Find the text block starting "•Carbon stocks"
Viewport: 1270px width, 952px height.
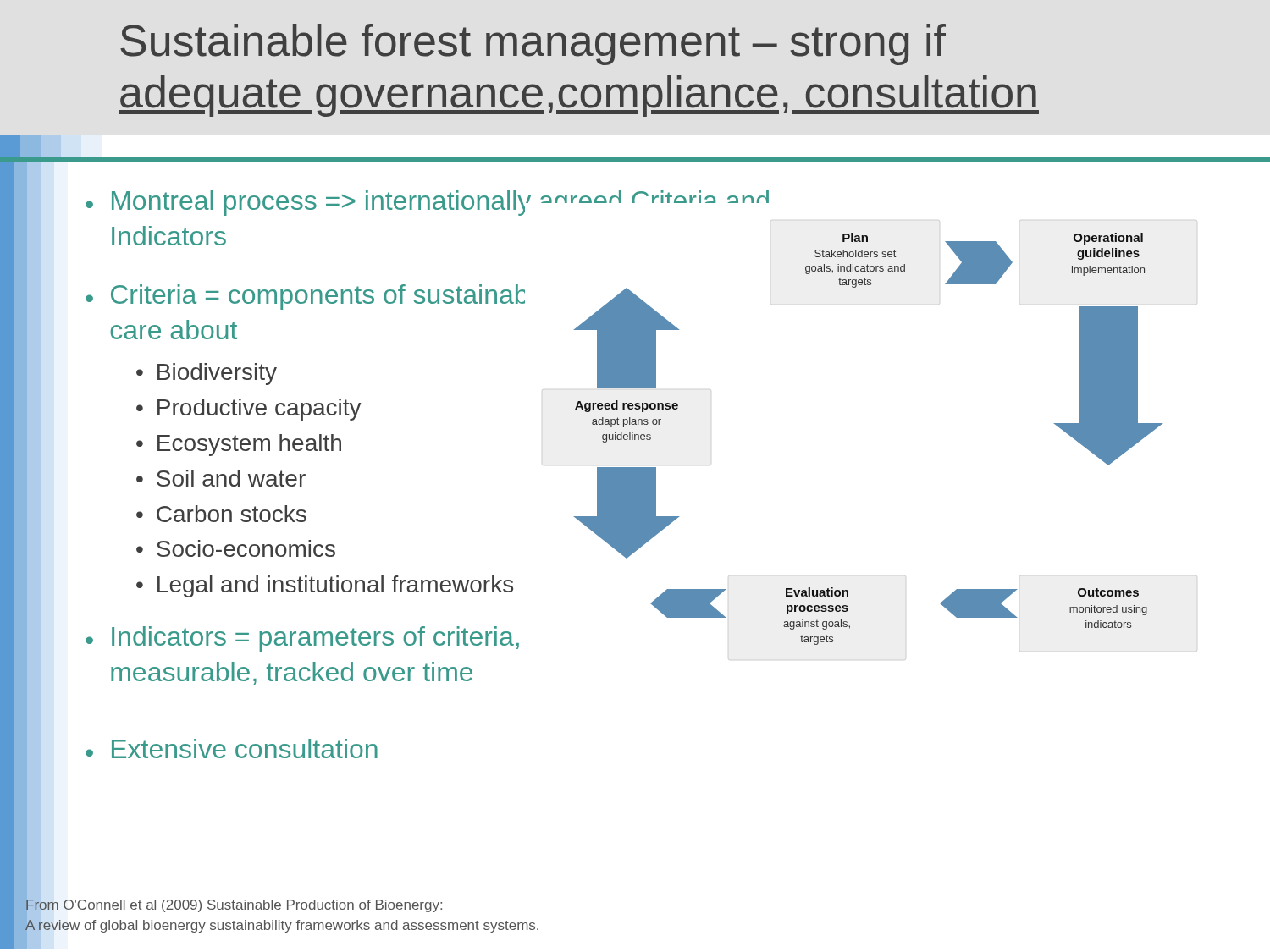click(221, 514)
